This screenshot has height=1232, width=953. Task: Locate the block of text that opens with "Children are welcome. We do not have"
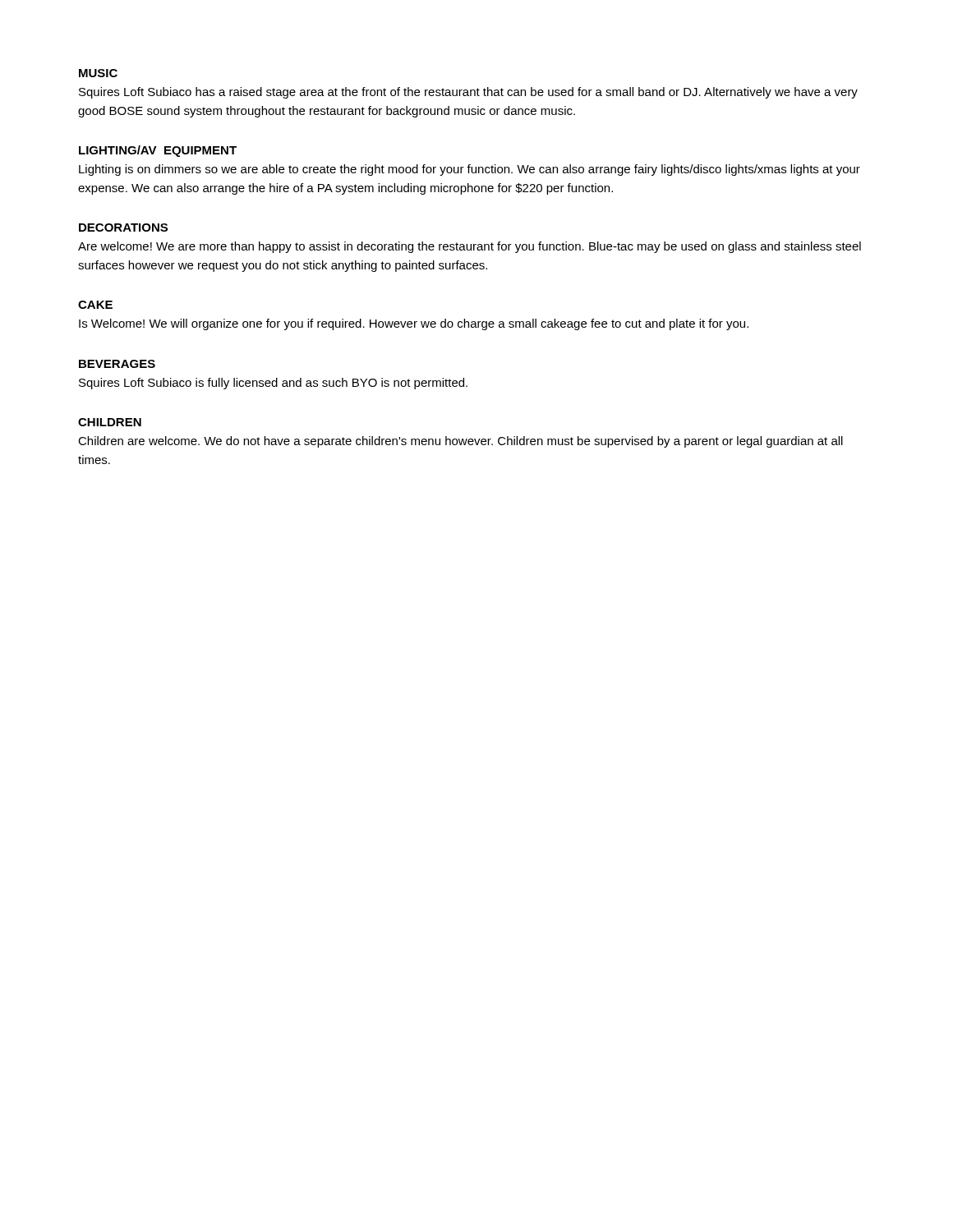point(461,450)
